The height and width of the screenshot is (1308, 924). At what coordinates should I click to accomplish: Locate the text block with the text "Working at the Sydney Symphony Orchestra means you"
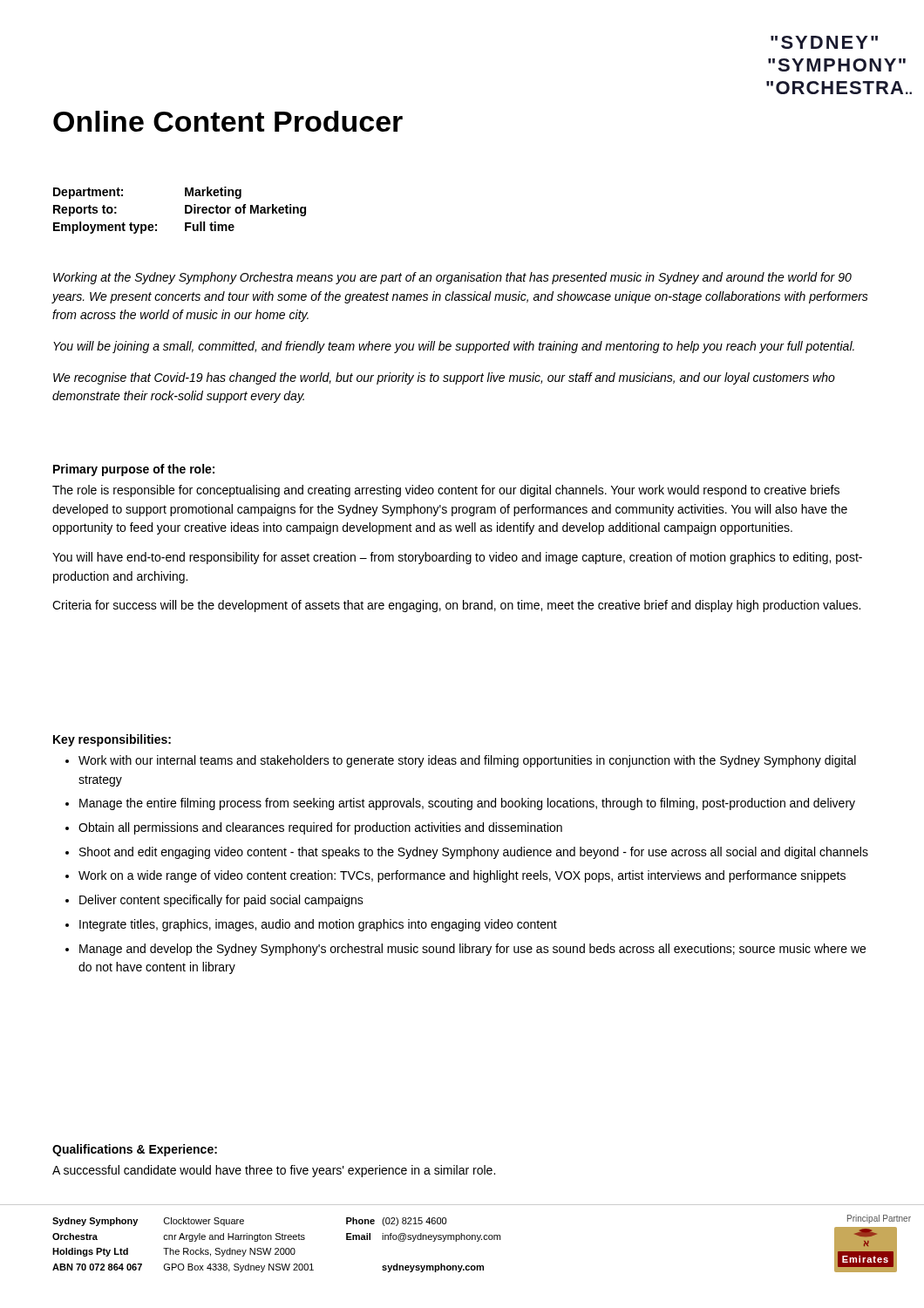tap(462, 297)
